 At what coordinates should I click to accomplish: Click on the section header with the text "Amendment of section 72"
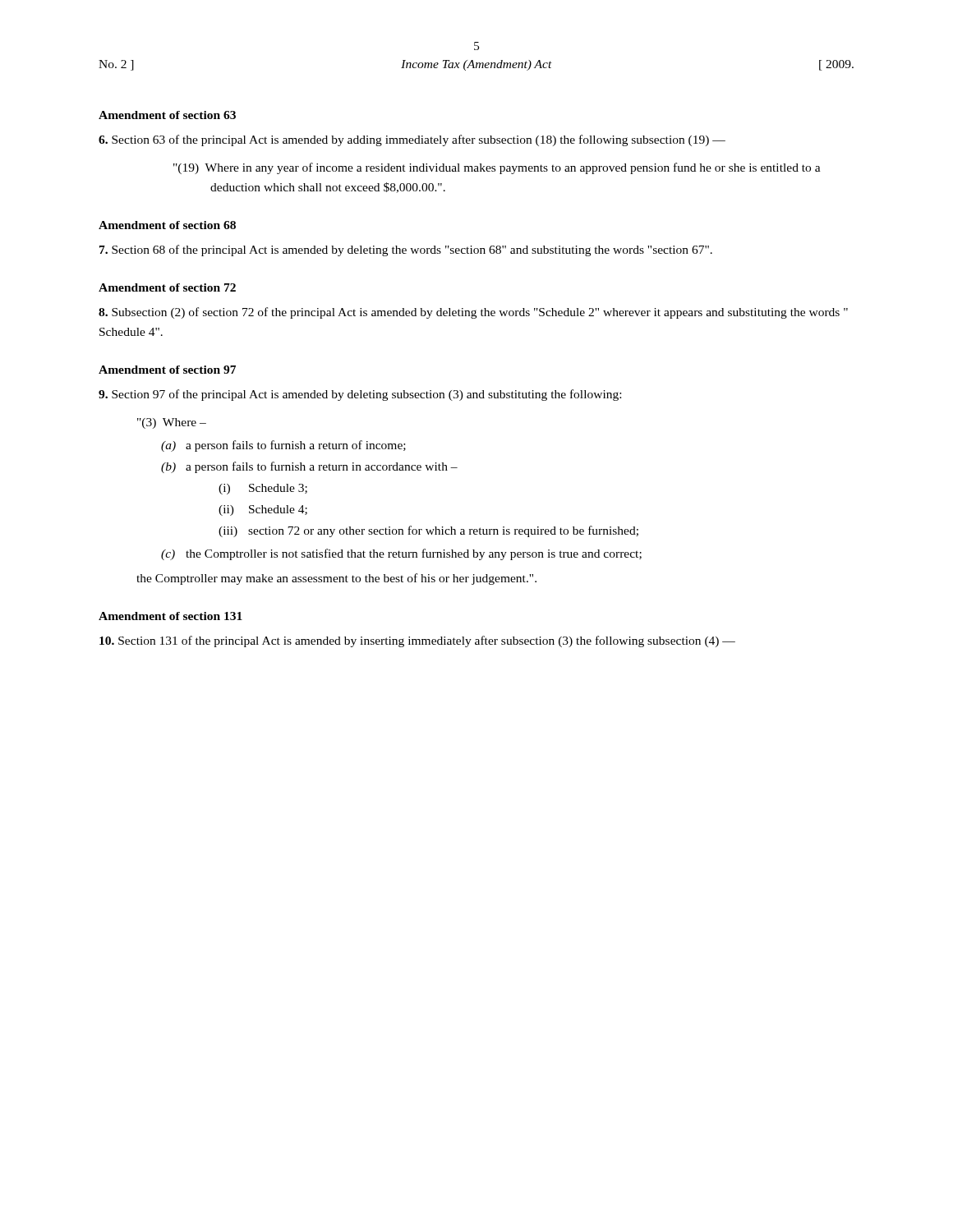pyautogui.click(x=167, y=287)
